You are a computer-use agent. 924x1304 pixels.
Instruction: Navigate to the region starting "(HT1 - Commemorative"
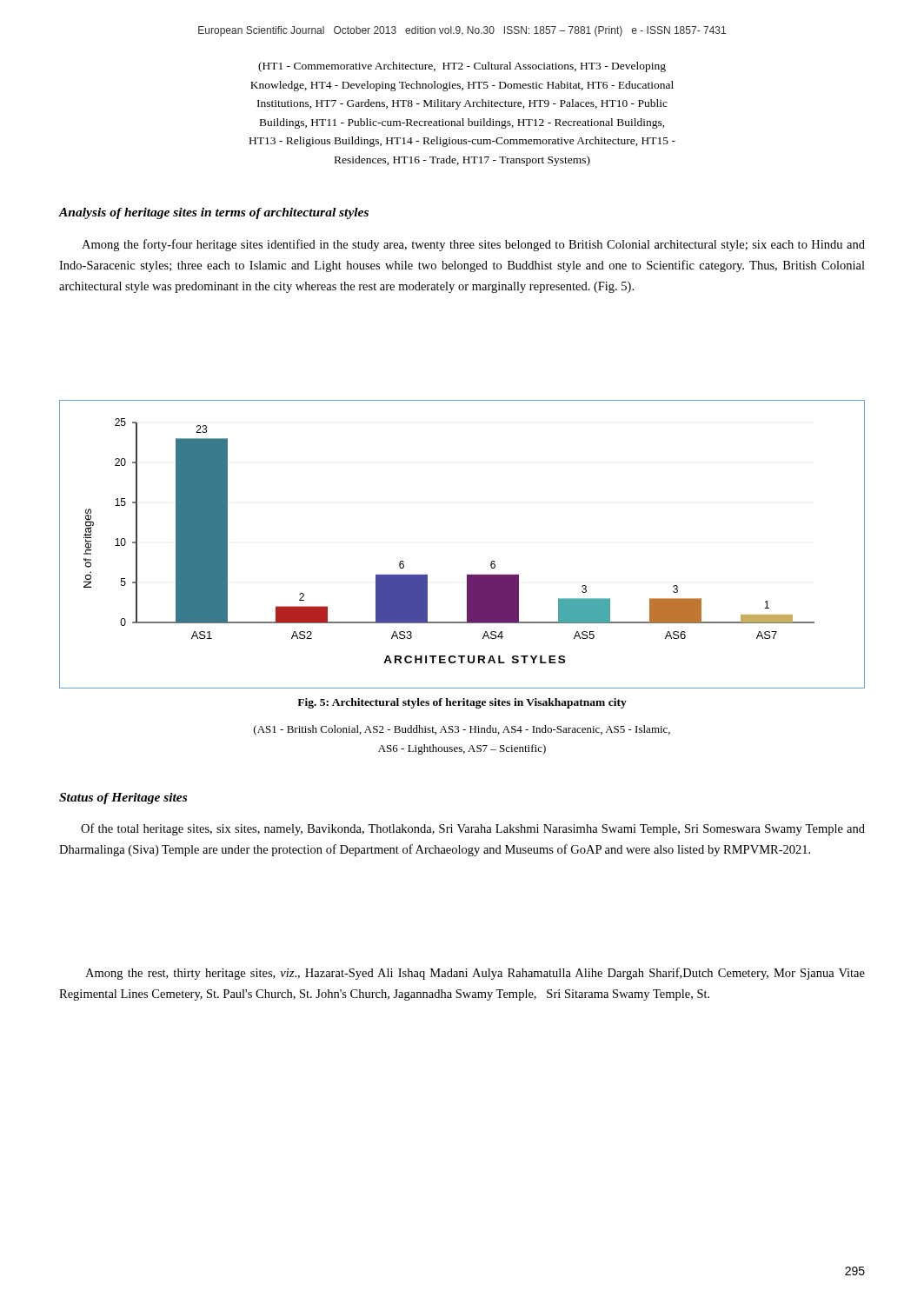point(462,113)
